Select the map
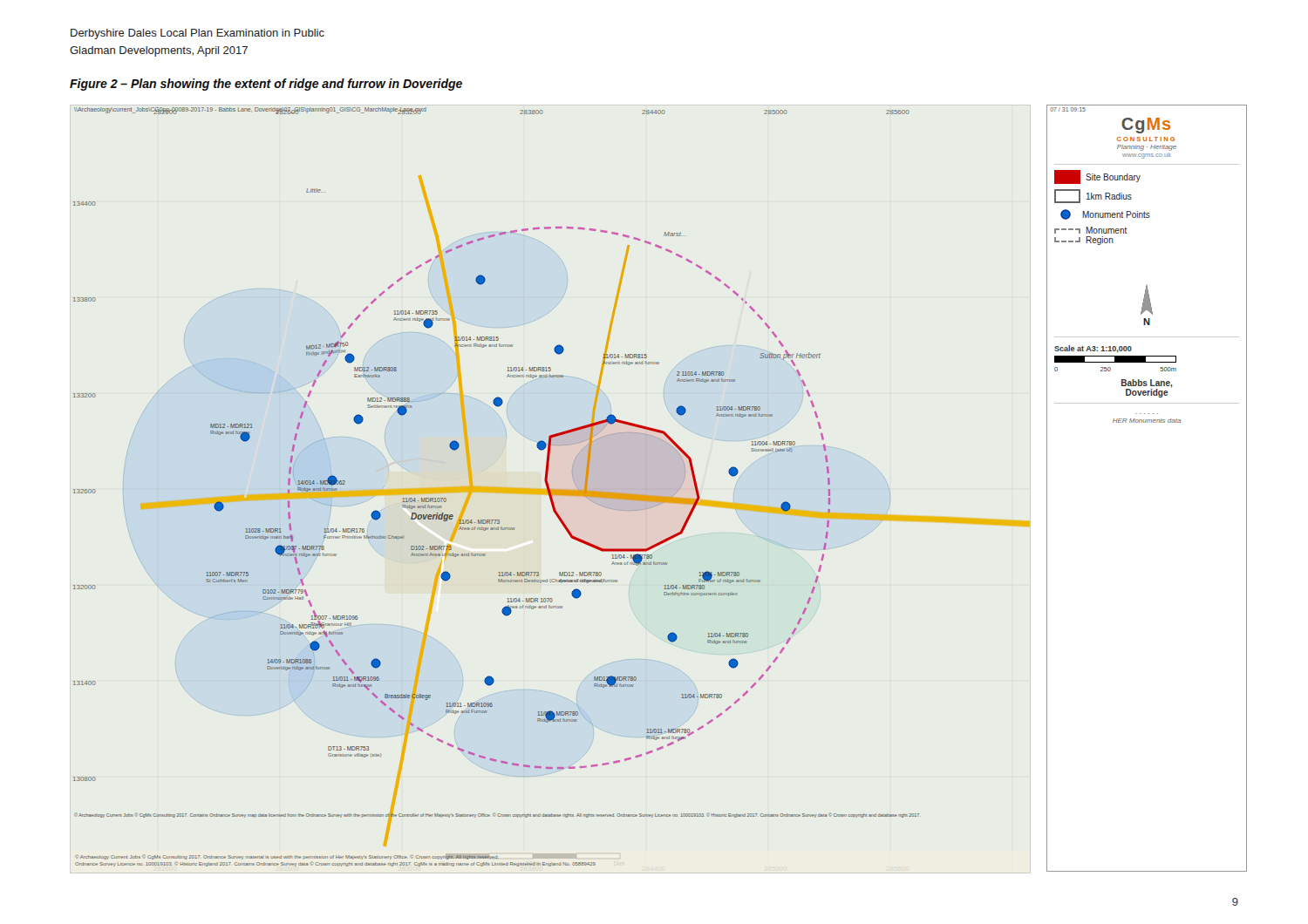1308x924 pixels. 550,489
